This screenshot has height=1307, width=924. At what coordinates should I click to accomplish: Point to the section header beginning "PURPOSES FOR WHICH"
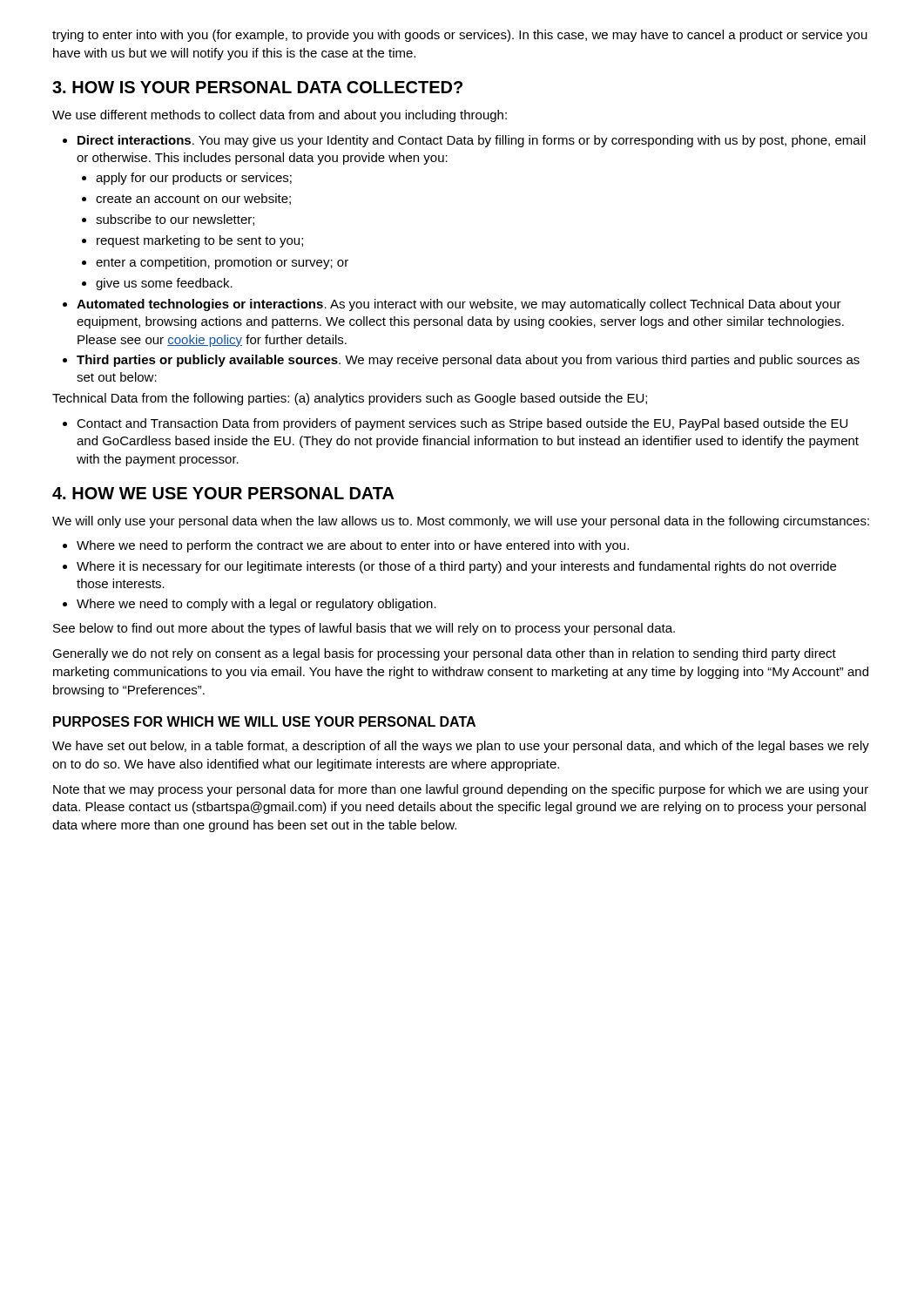264,722
